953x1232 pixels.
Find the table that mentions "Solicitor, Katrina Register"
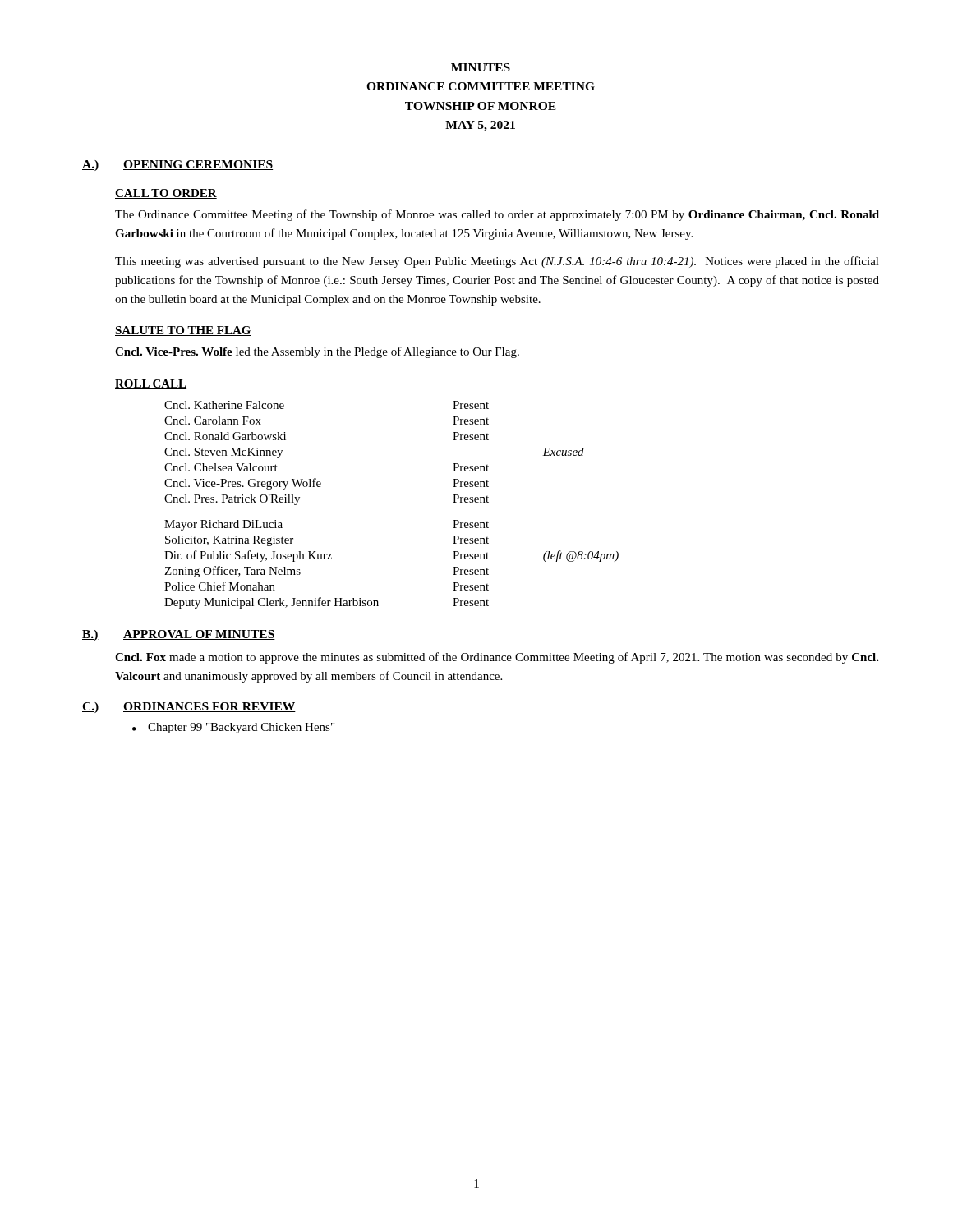coord(497,503)
